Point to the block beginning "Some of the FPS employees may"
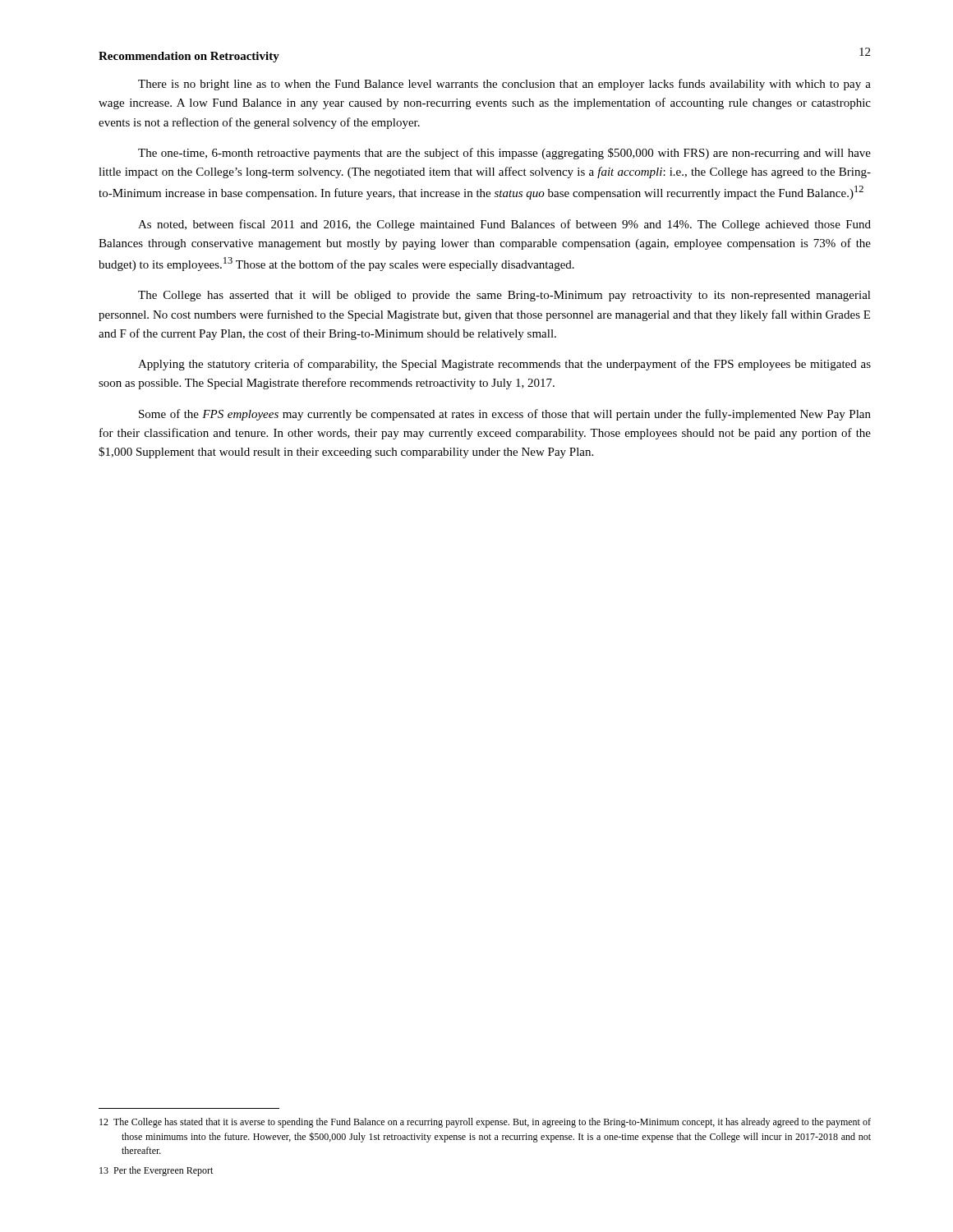 click(485, 433)
